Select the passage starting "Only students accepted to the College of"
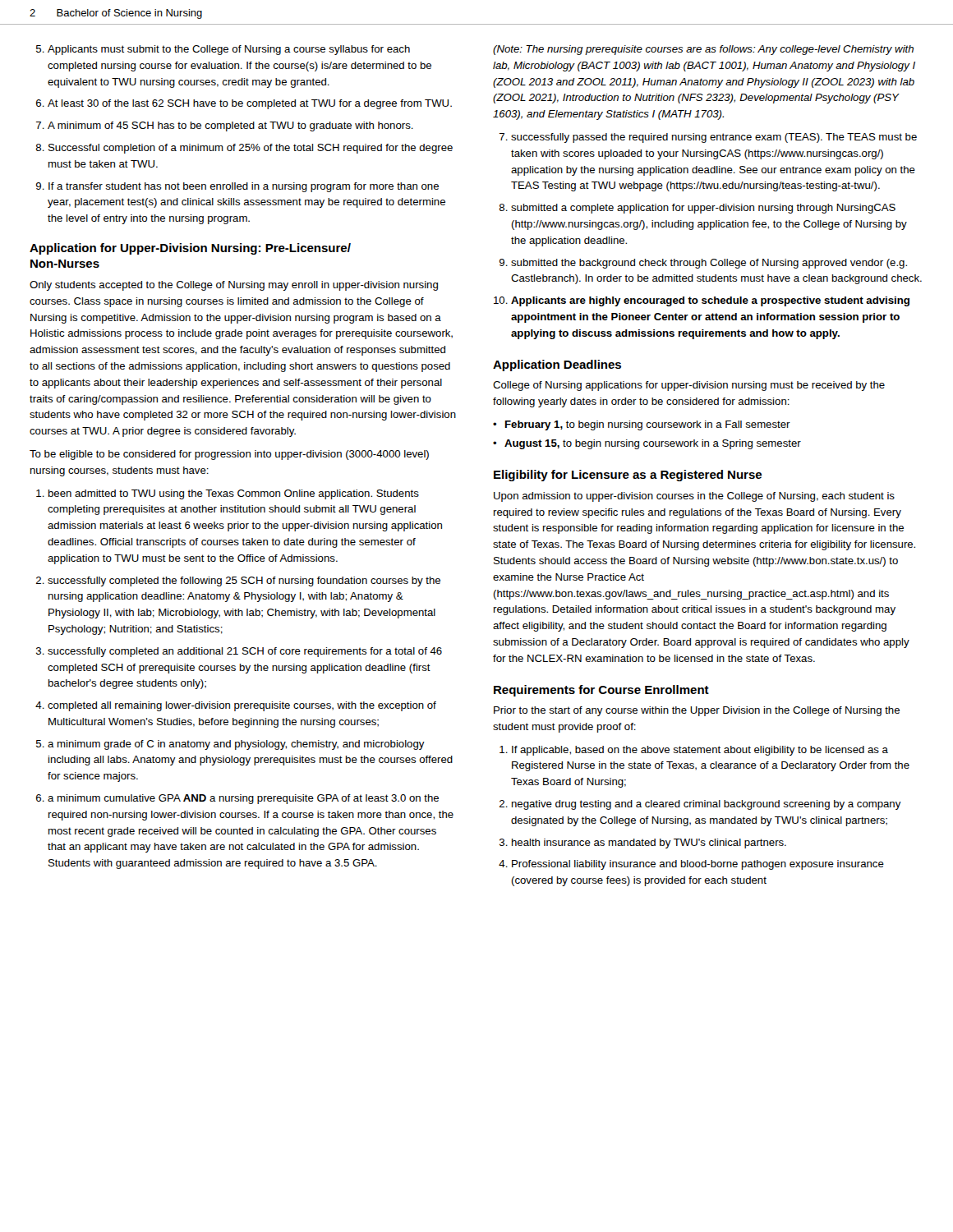953x1232 pixels. (243, 358)
